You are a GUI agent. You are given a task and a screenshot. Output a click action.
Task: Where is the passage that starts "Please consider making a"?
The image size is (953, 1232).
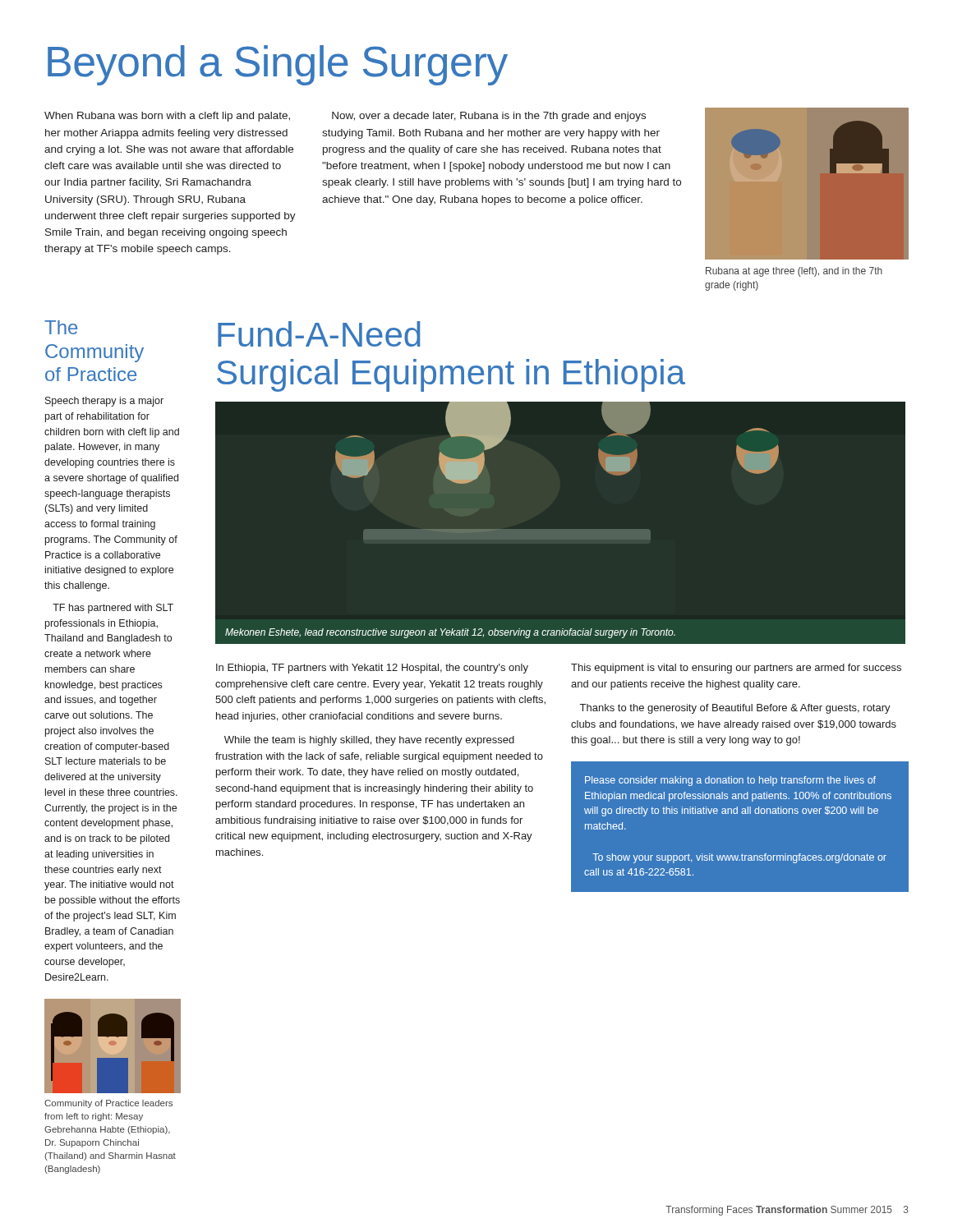coord(730,781)
